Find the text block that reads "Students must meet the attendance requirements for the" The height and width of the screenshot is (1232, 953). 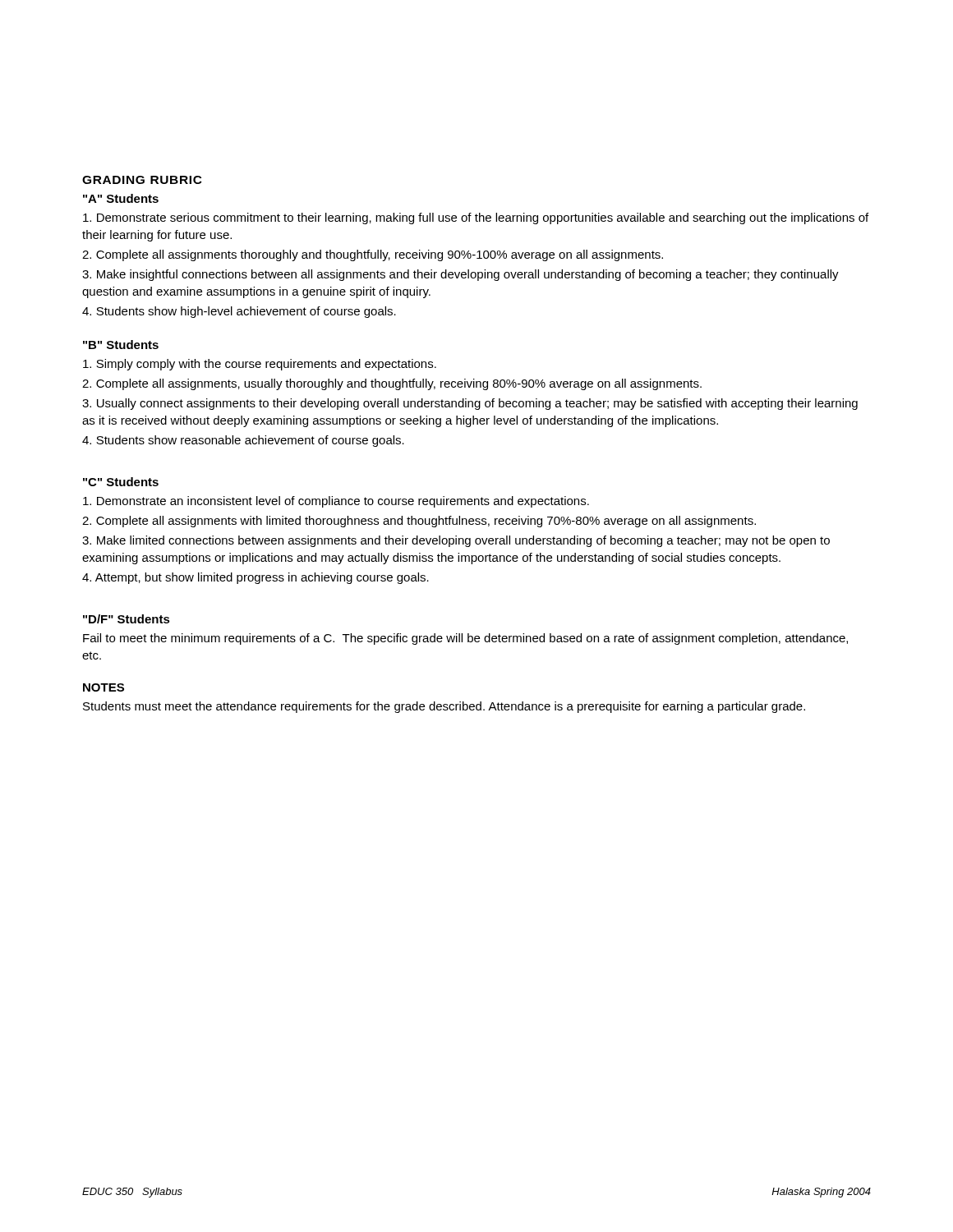444,706
